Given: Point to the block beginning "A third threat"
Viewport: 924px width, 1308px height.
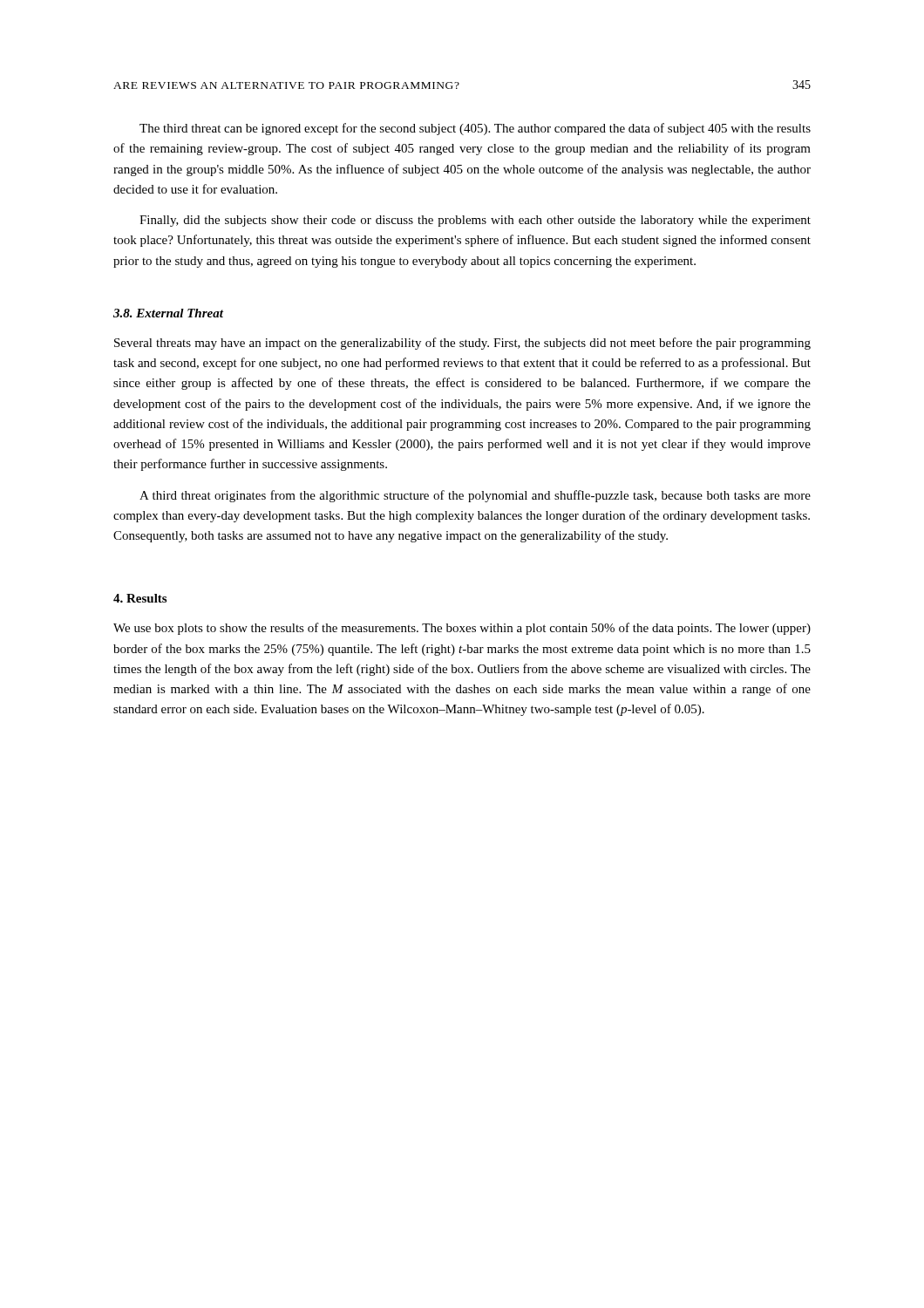Looking at the screenshot, I should 462,515.
